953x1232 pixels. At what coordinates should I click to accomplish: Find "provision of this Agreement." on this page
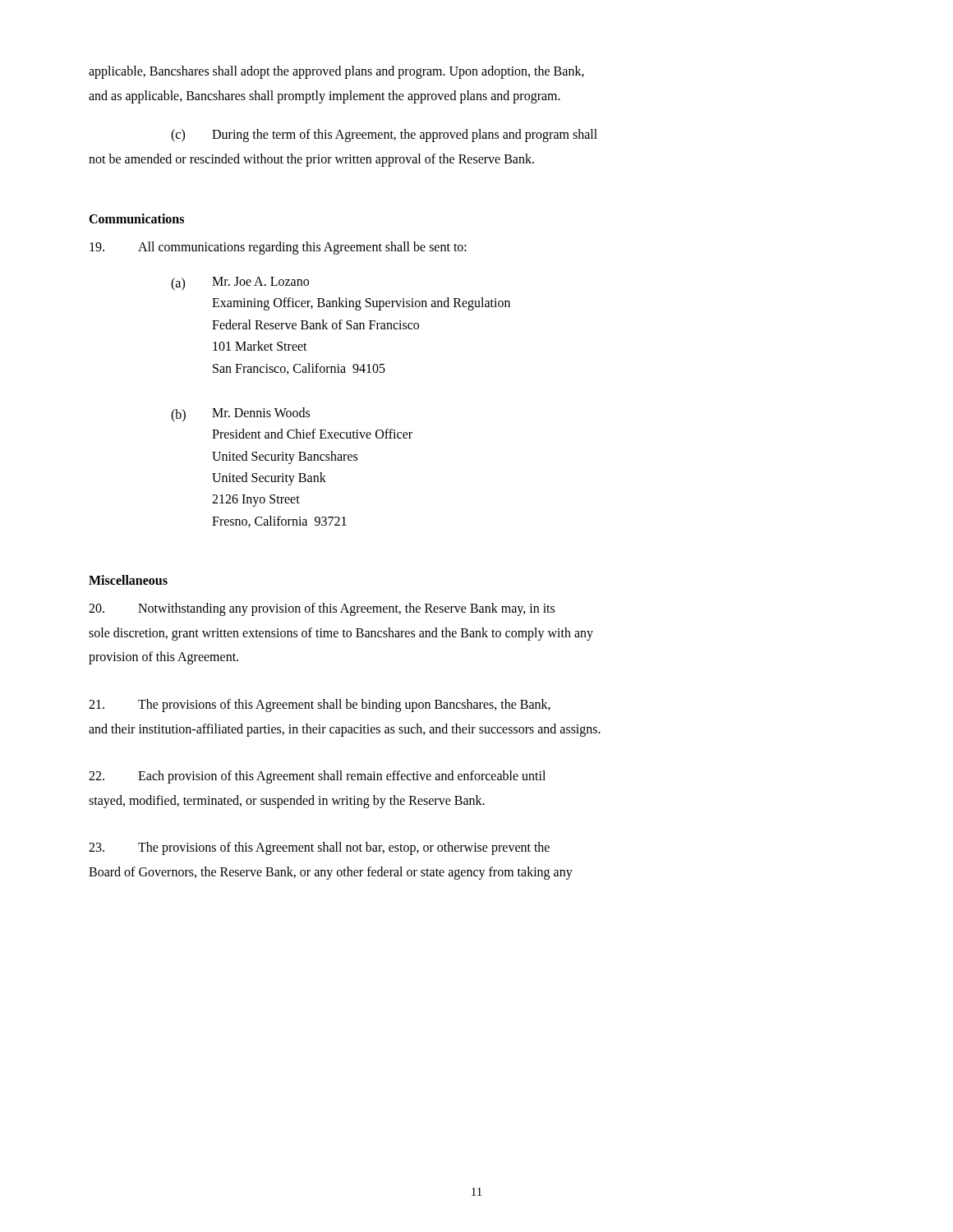(164, 657)
